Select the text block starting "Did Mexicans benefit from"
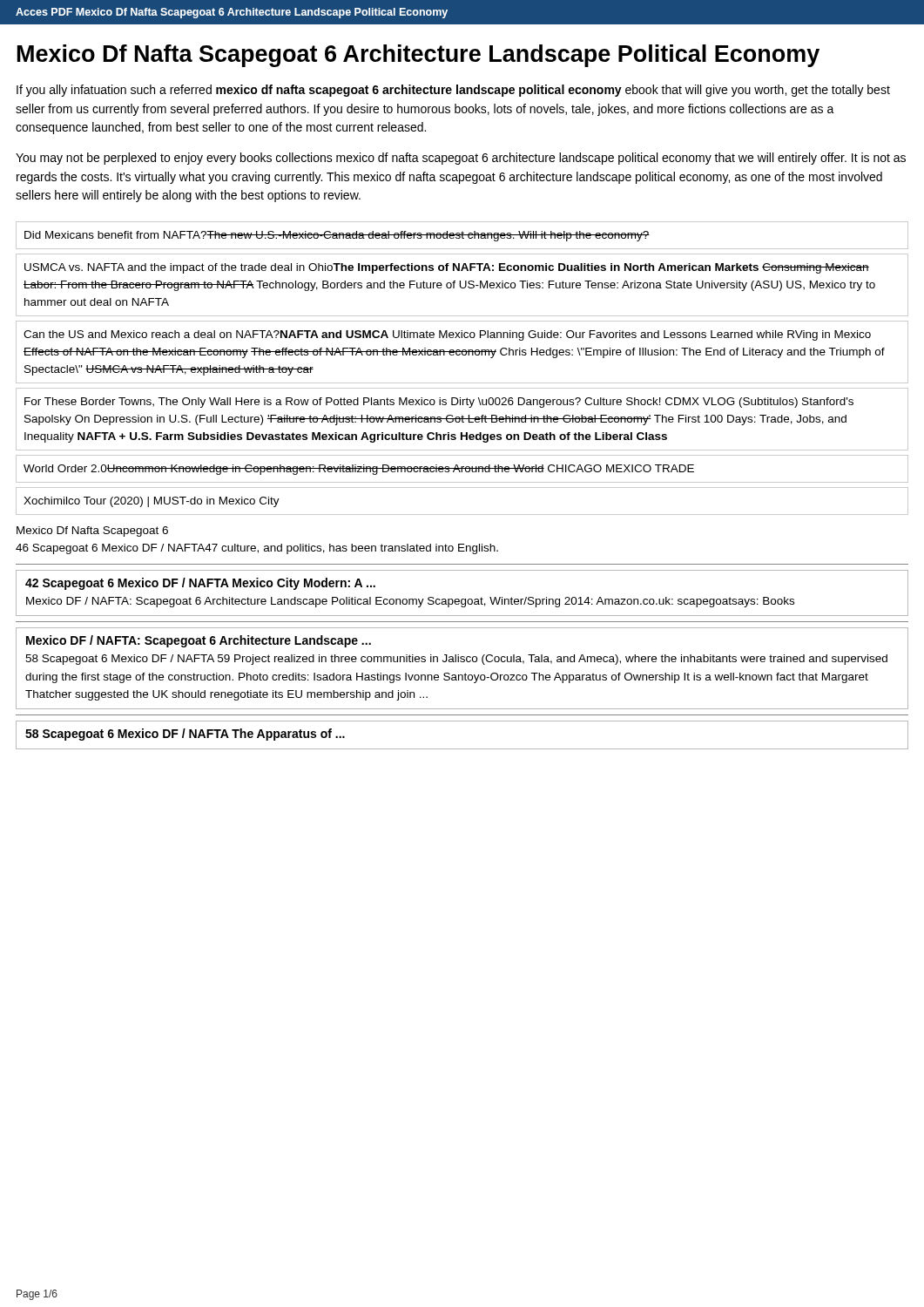 click(336, 235)
